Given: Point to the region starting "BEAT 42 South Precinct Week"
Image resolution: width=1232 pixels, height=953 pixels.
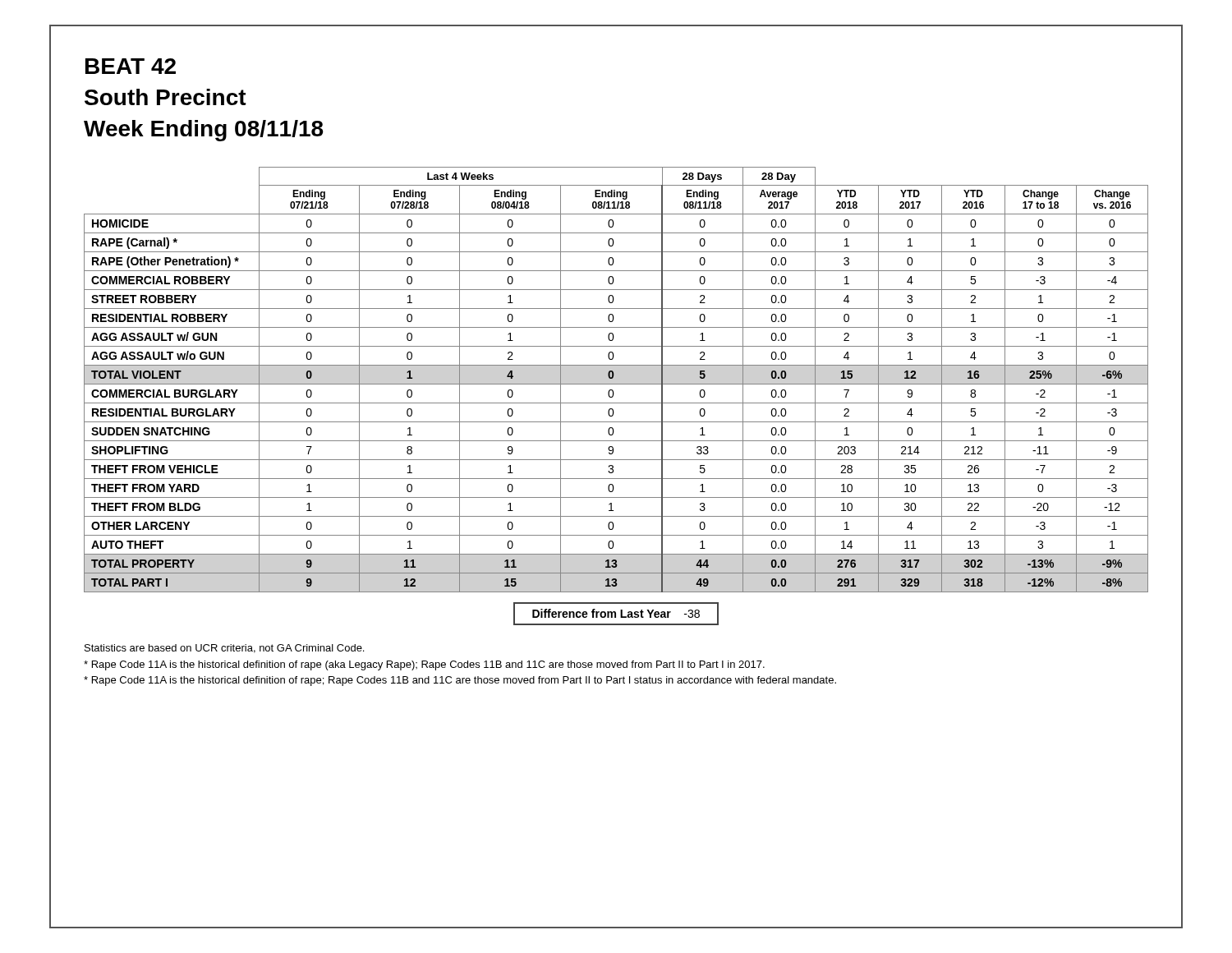Looking at the screenshot, I should [x=131, y=66].
